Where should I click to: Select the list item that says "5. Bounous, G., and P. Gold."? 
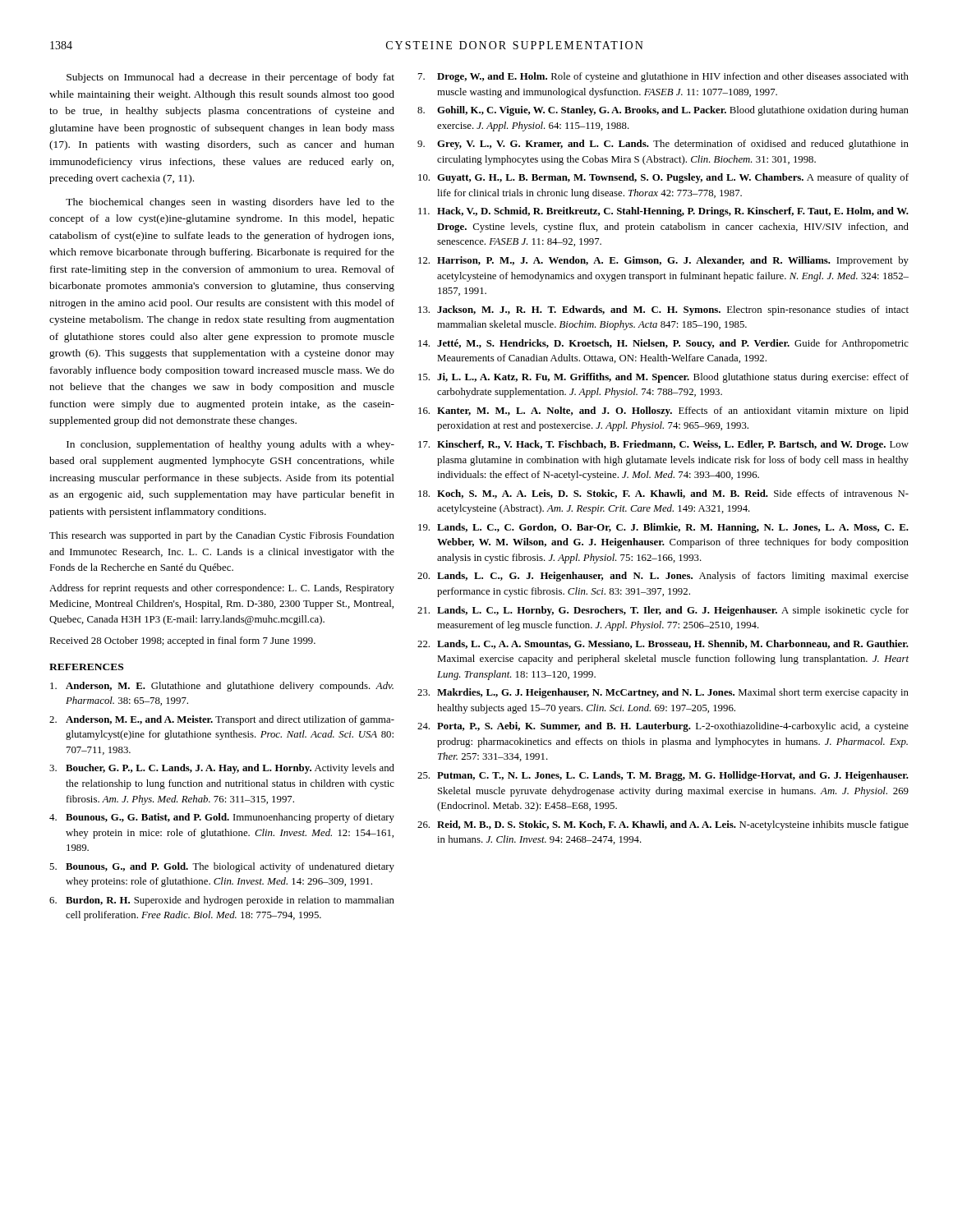tap(222, 874)
